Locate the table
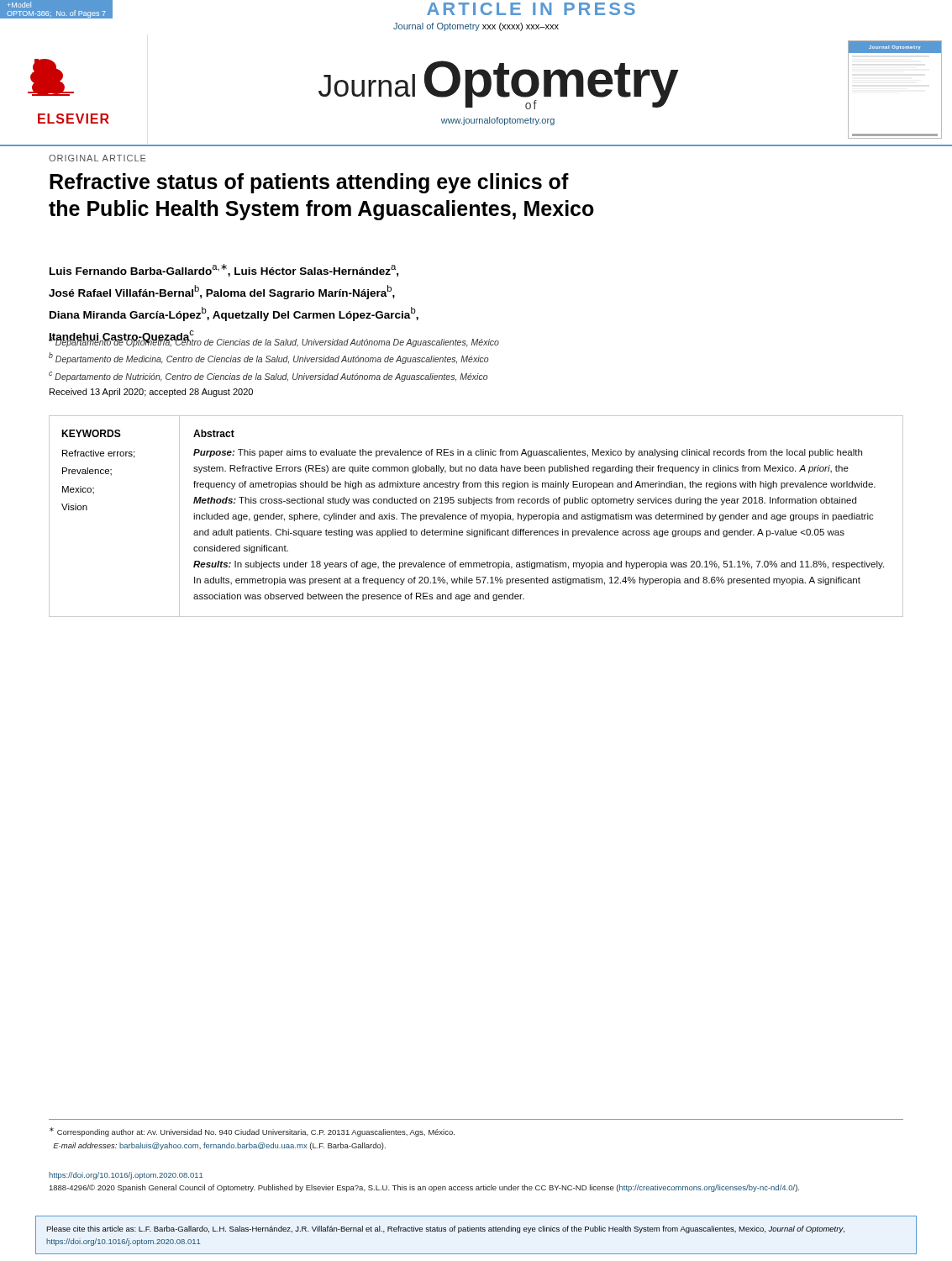The image size is (952, 1261). [x=476, y=516]
